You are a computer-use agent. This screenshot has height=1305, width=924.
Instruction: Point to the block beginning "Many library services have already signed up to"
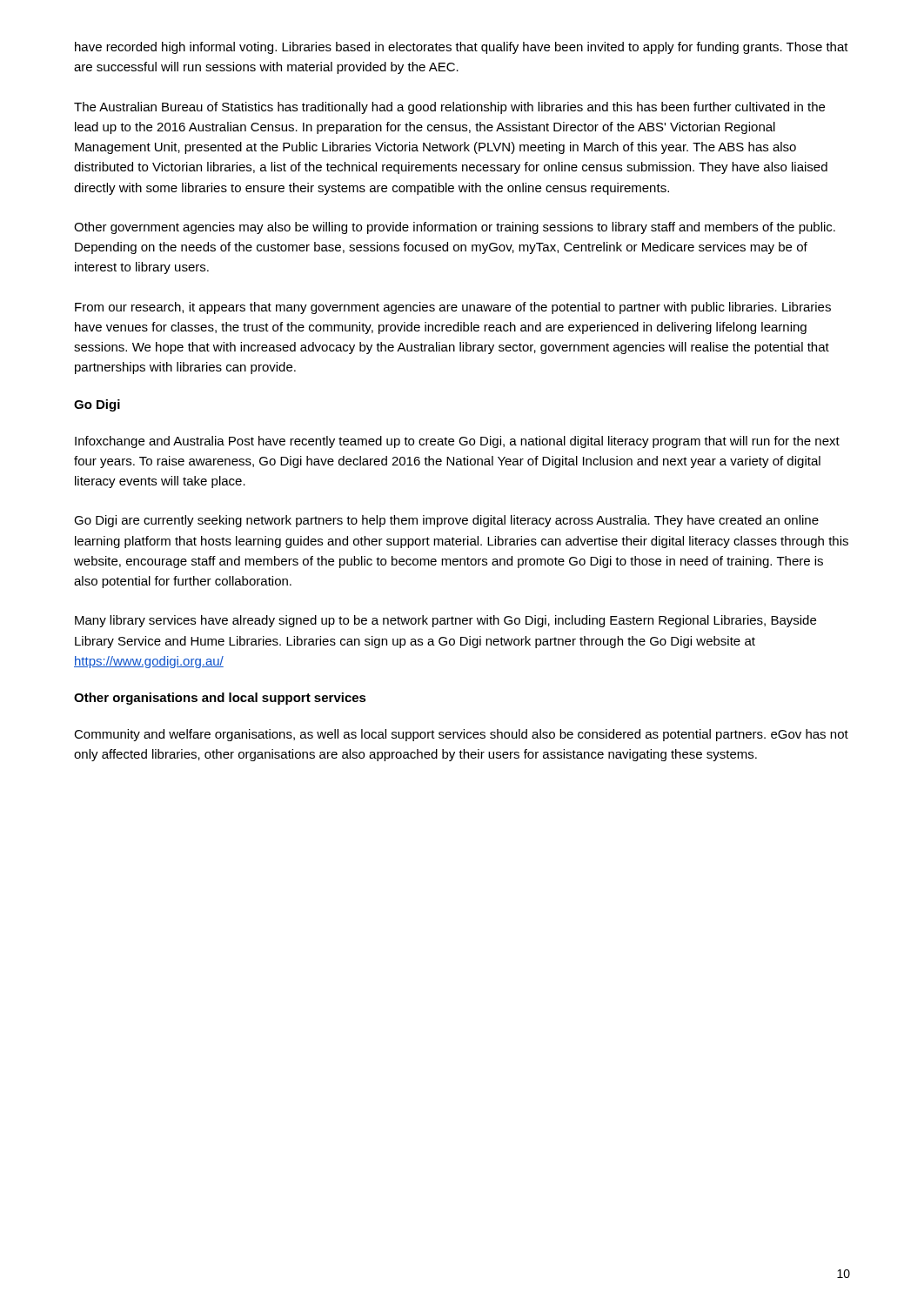coord(445,640)
